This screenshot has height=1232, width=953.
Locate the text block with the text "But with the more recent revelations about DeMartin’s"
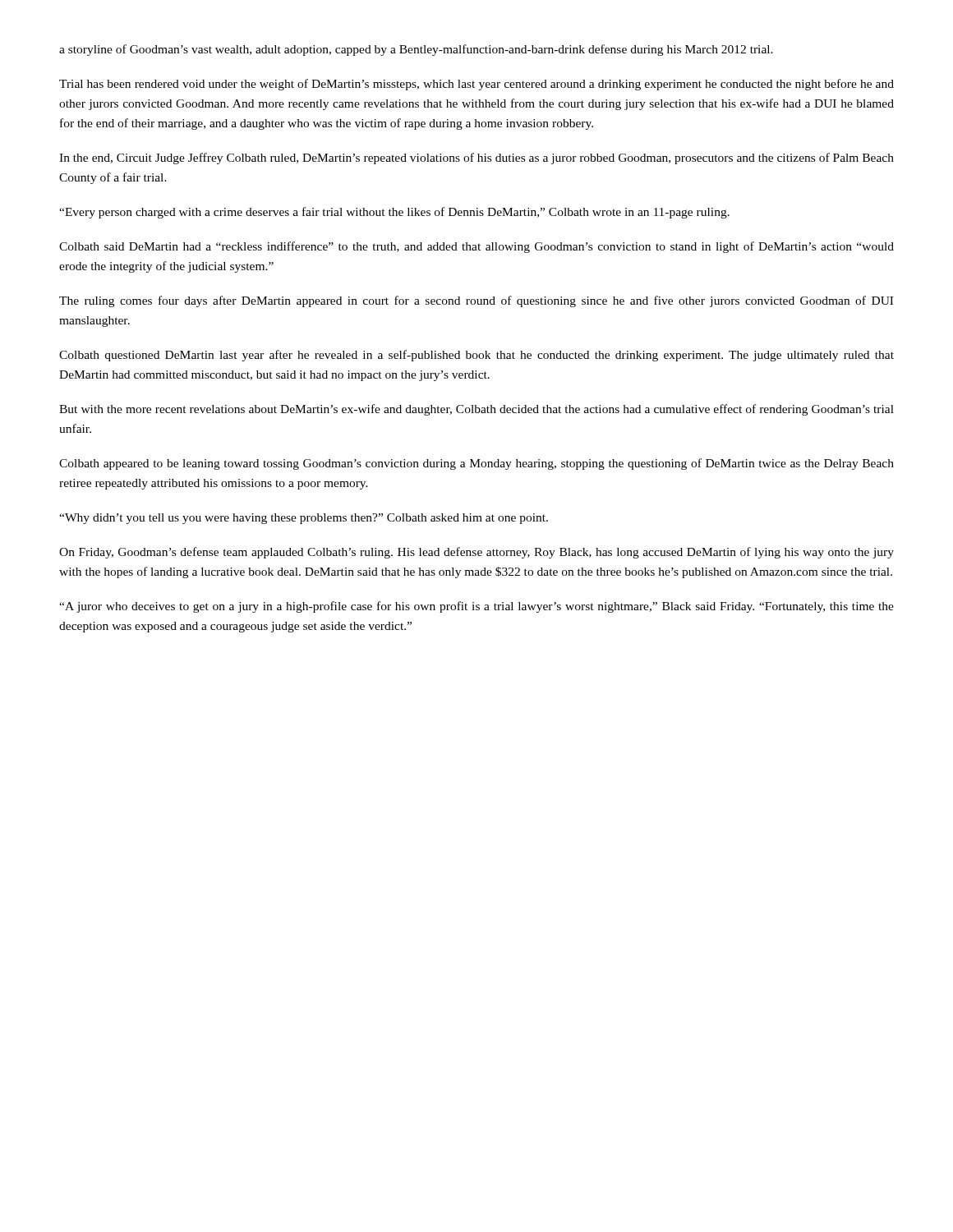[x=476, y=419]
